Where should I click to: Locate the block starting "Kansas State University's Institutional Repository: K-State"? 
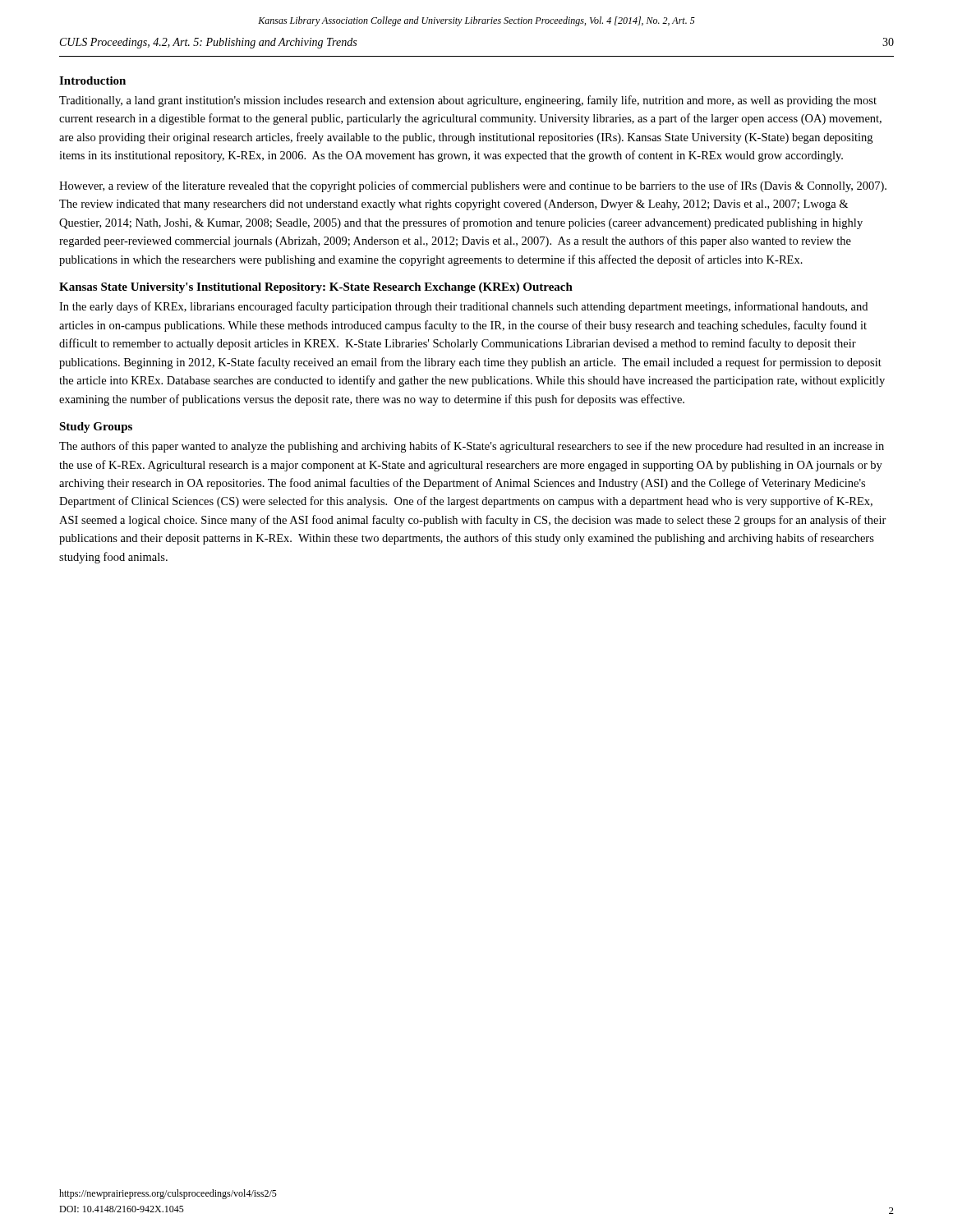(316, 287)
